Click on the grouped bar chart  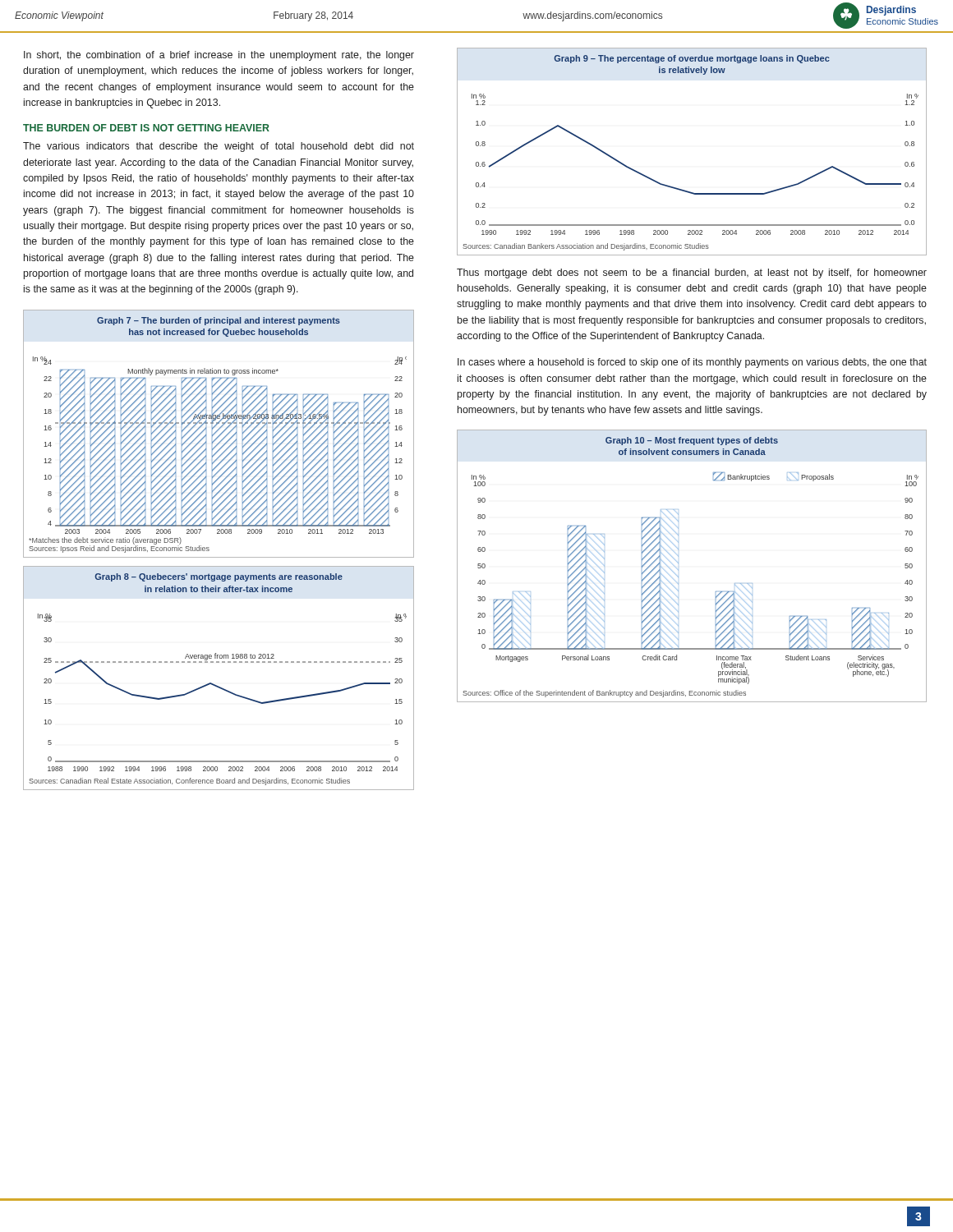click(x=692, y=566)
